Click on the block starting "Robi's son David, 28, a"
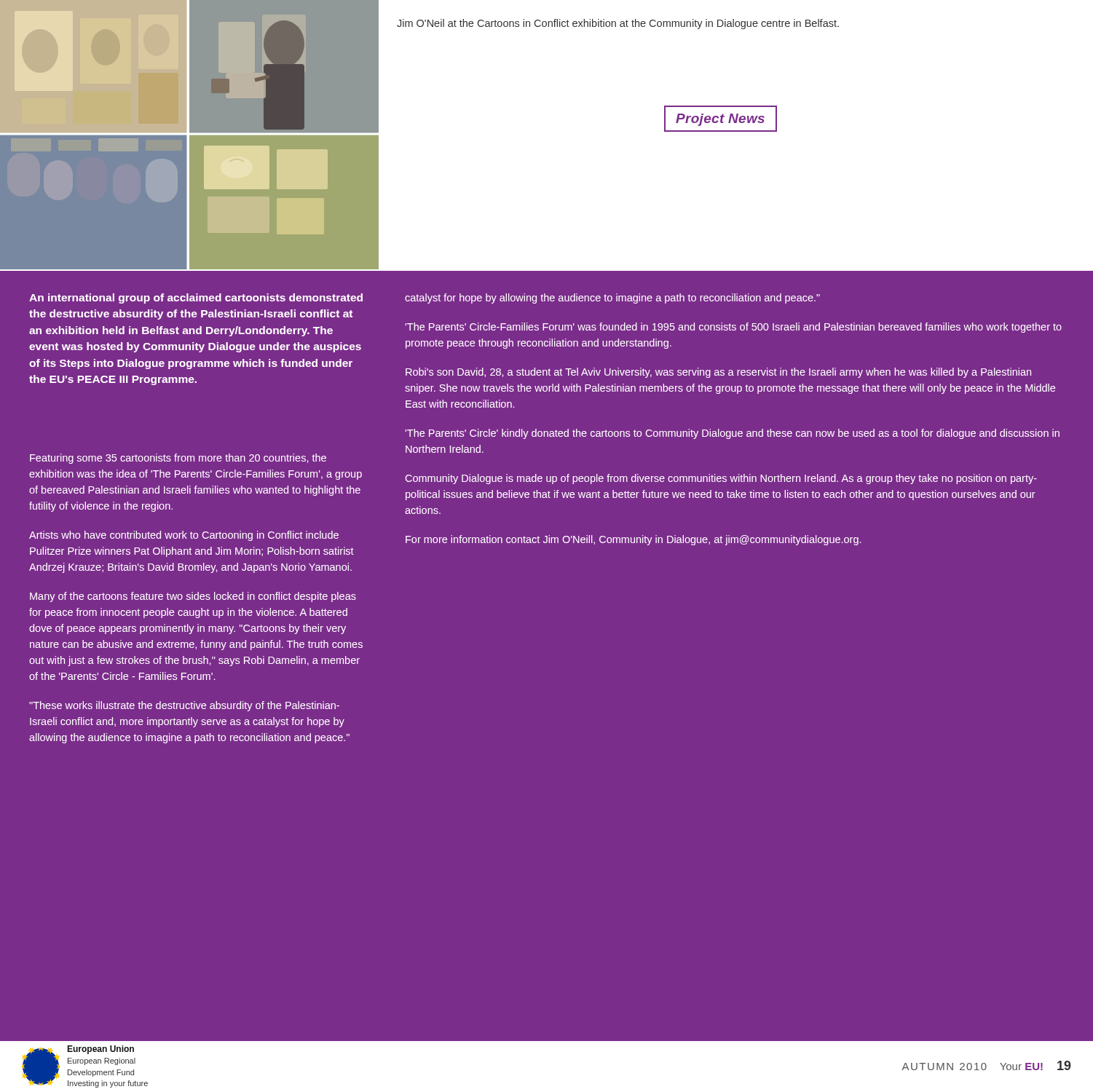This screenshot has width=1093, height=1092. point(730,388)
